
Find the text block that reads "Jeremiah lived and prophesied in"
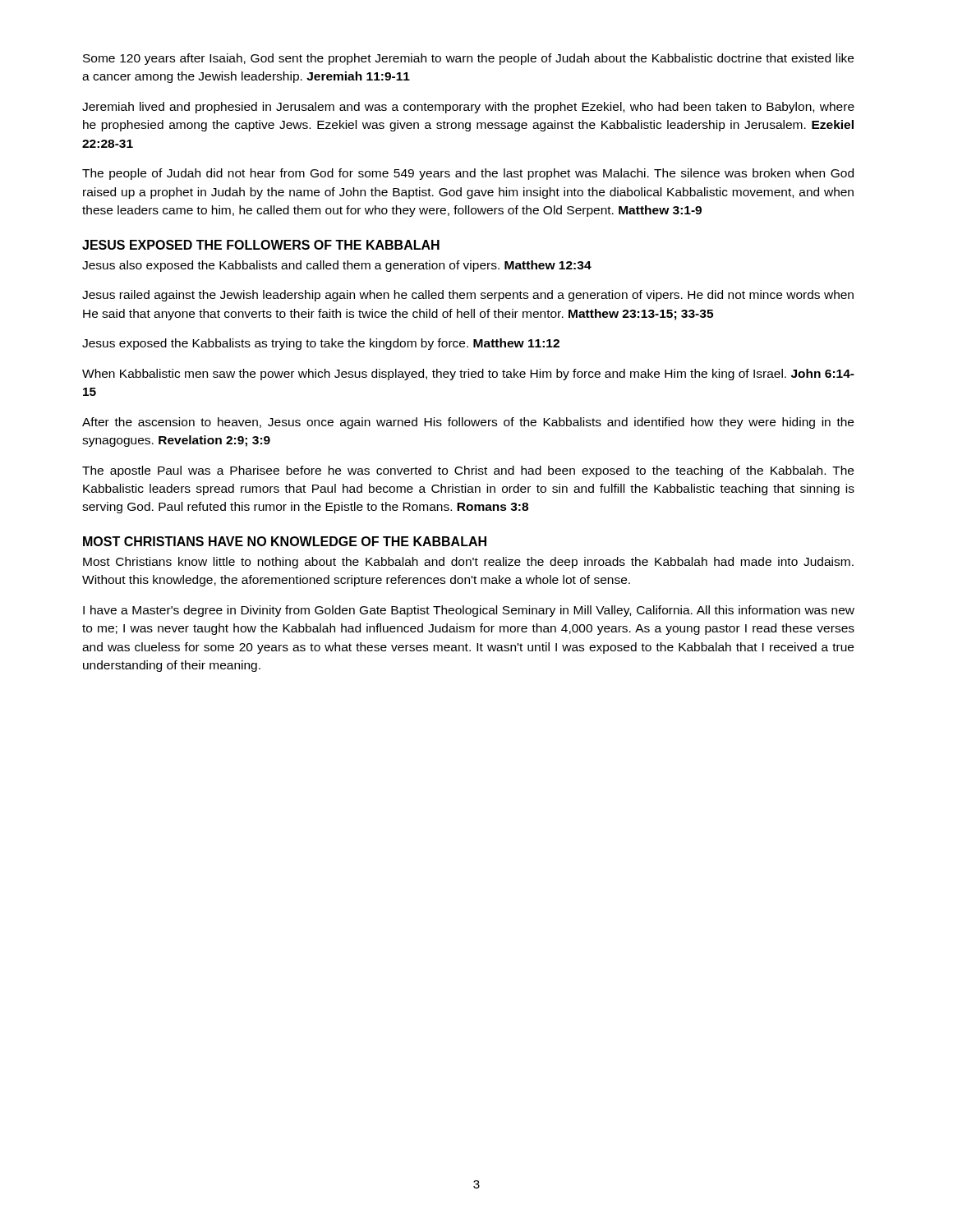pyautogui.click(x=468, y=125)
